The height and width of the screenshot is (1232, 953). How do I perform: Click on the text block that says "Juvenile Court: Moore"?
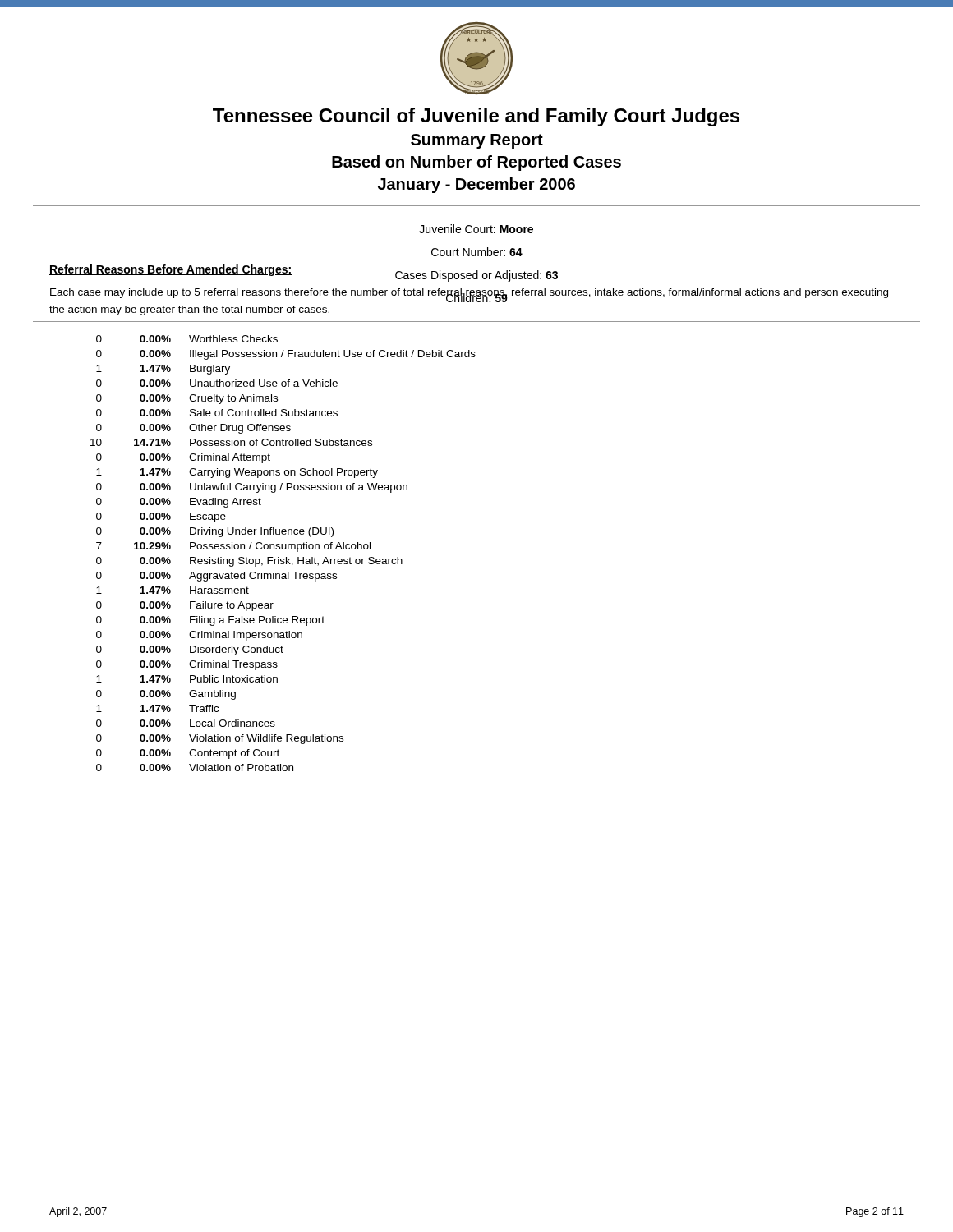(476, 264)
